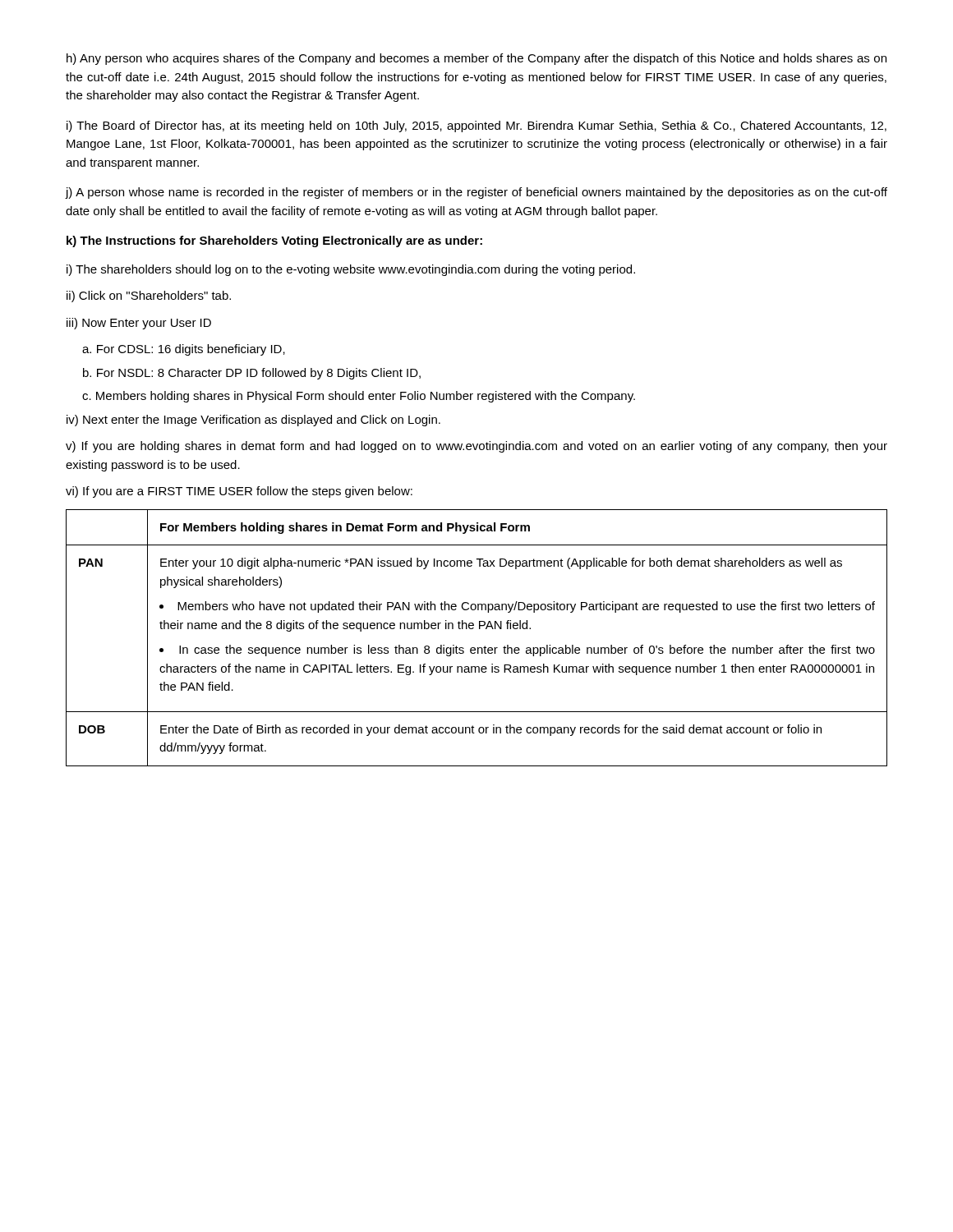Screen dimensions: 1232x953
Task: Find the text block that says "h) Any person who acquires shares"
Action: pos(476,76)
